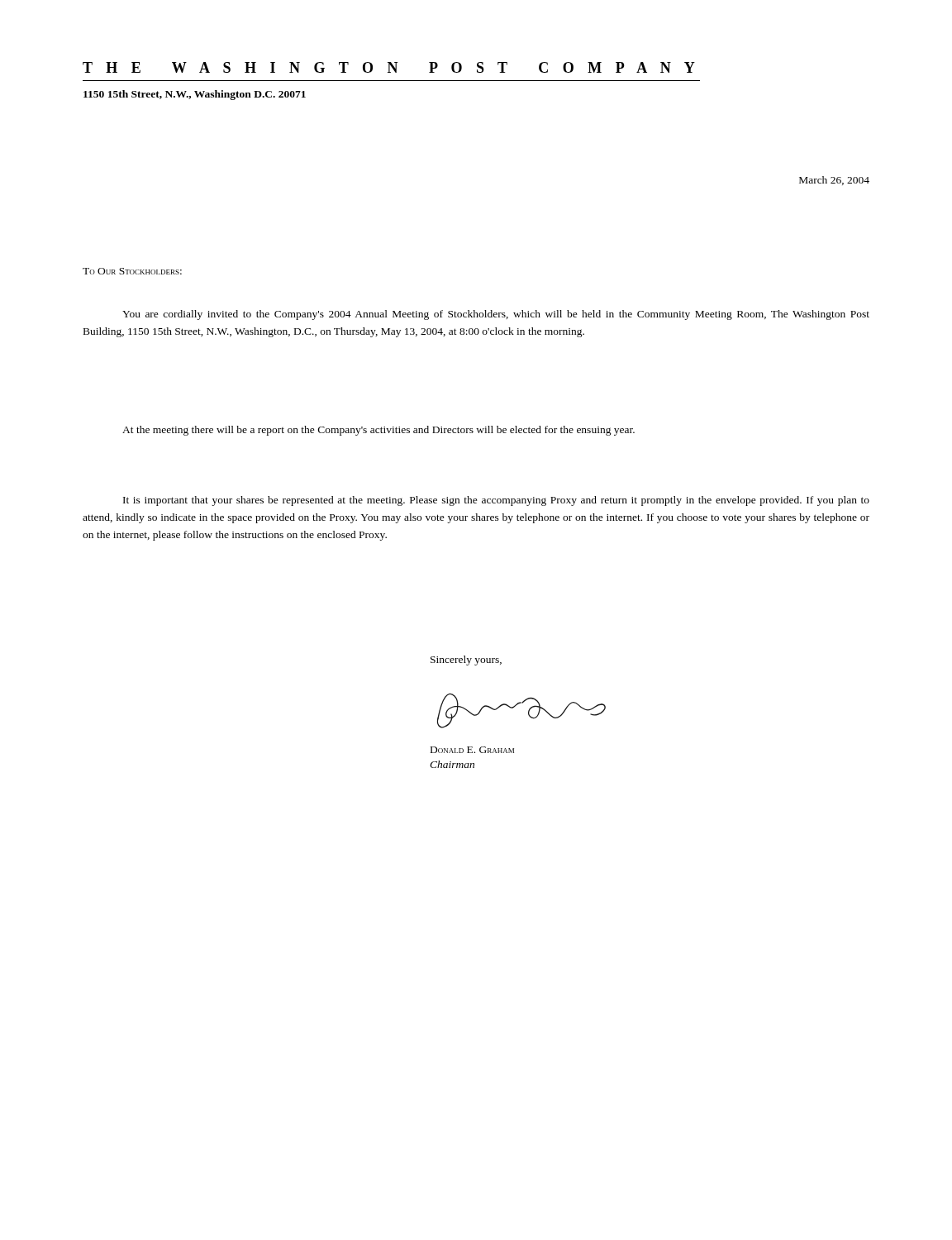The width and height of the screenshot is (952, 1240).
Task: Locate the region starting "At the meeting there will be a report"
Action: [x=476, y=430]
